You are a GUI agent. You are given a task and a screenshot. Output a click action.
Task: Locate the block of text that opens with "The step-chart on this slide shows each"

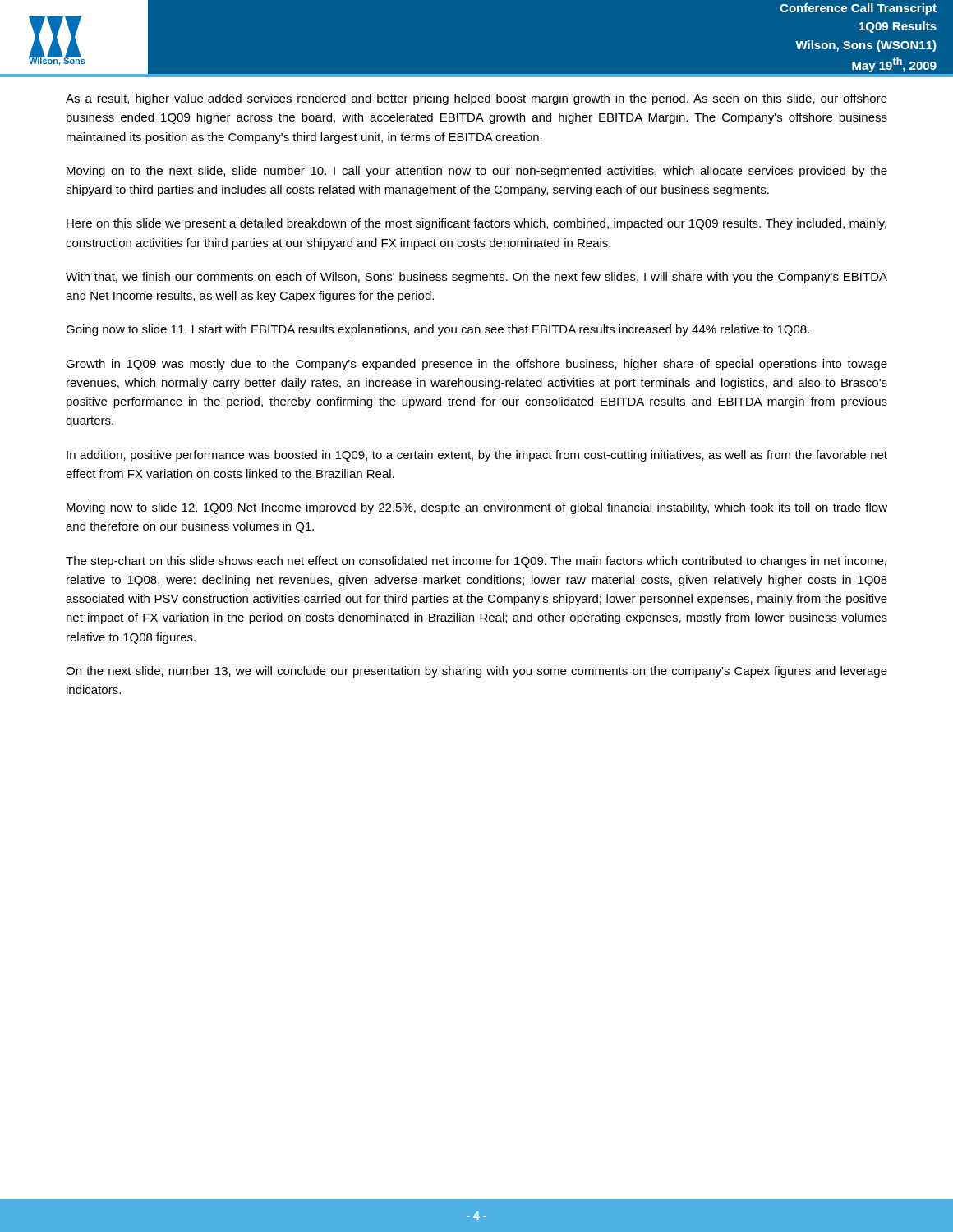476,598
